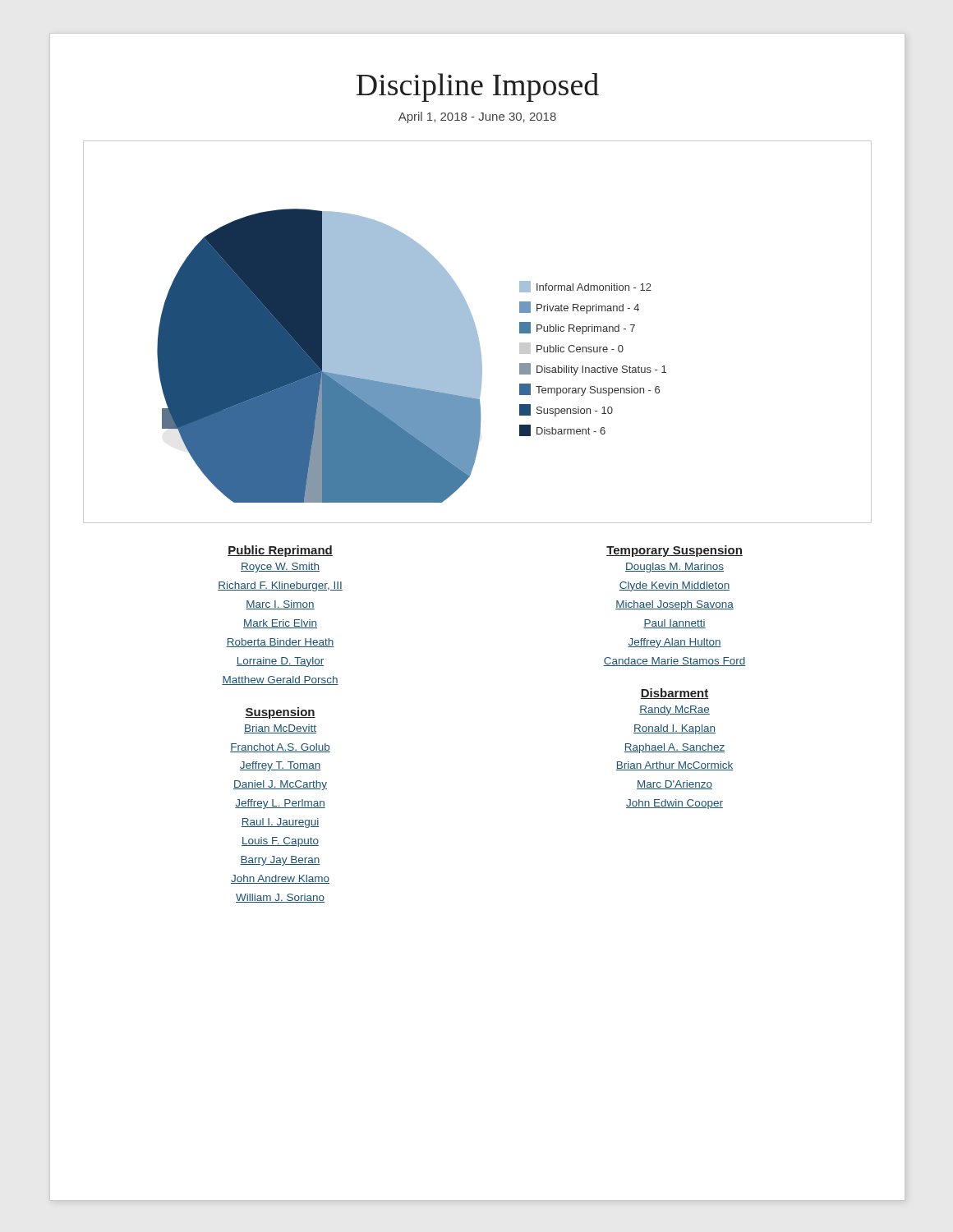Find the text starting "Louis F. Caputo"
953x1232 pixels.
[x=280, y=842]
